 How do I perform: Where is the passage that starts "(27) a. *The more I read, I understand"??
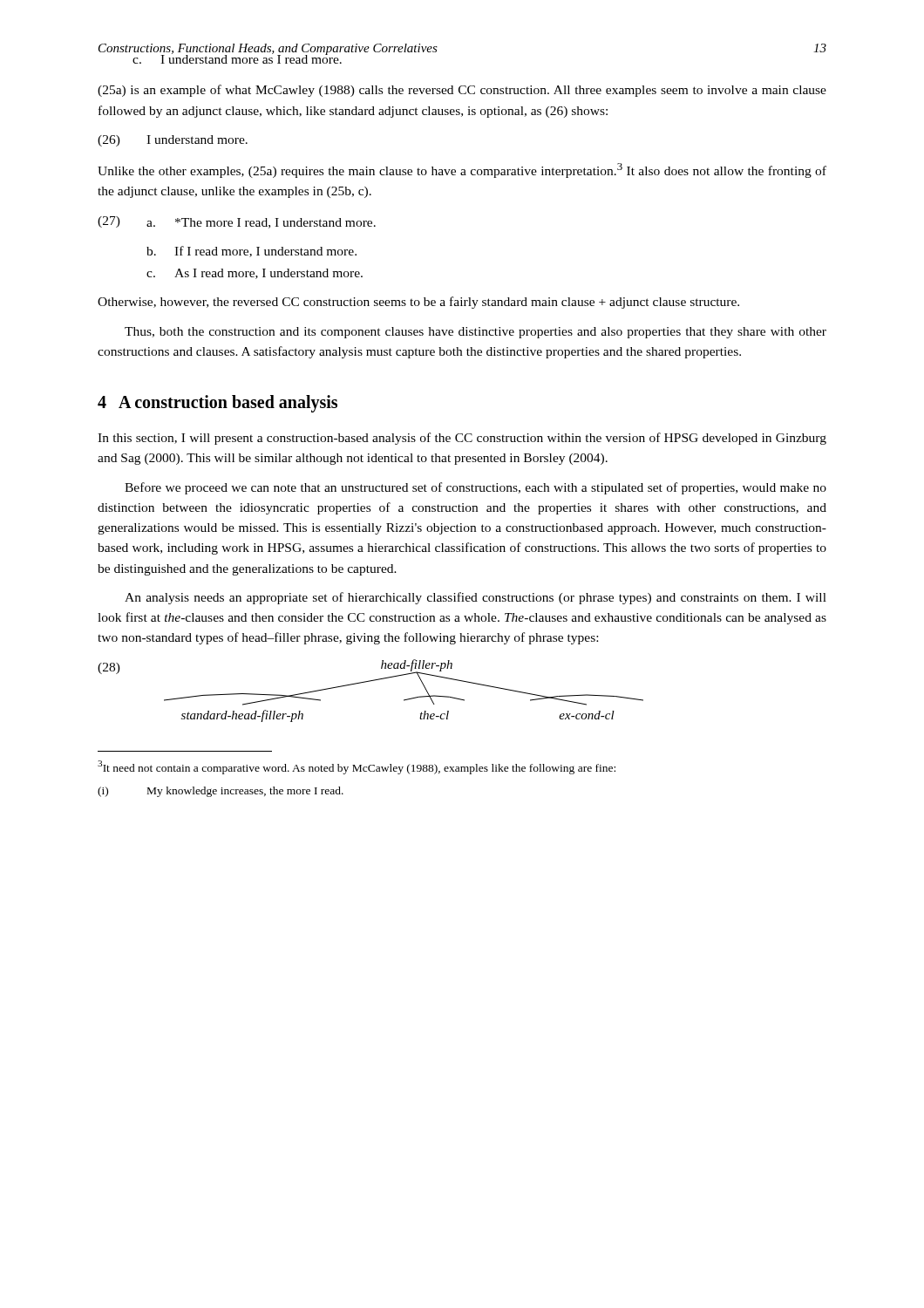[237, 222]
